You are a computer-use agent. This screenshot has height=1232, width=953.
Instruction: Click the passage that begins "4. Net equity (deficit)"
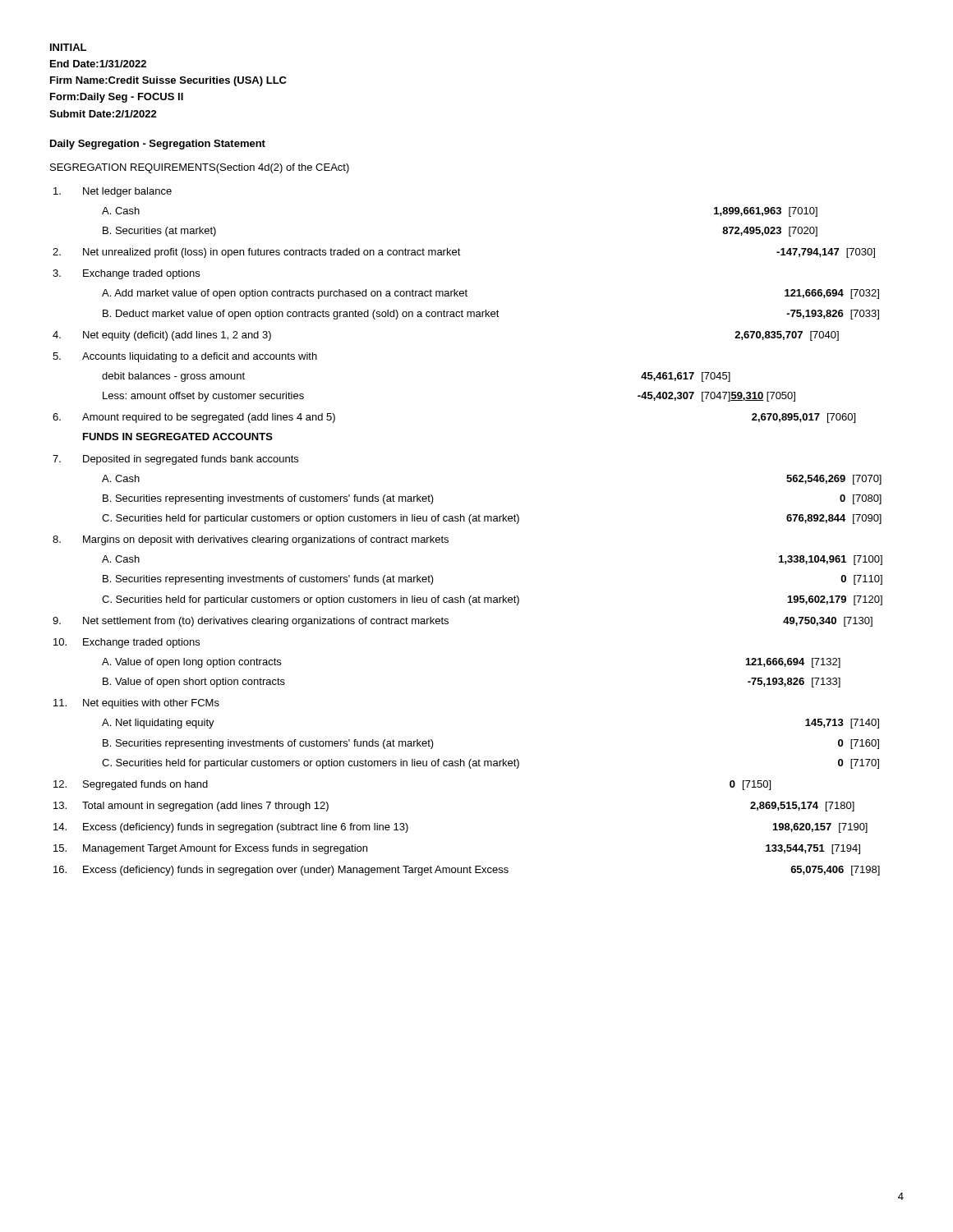tap(181, 336)
